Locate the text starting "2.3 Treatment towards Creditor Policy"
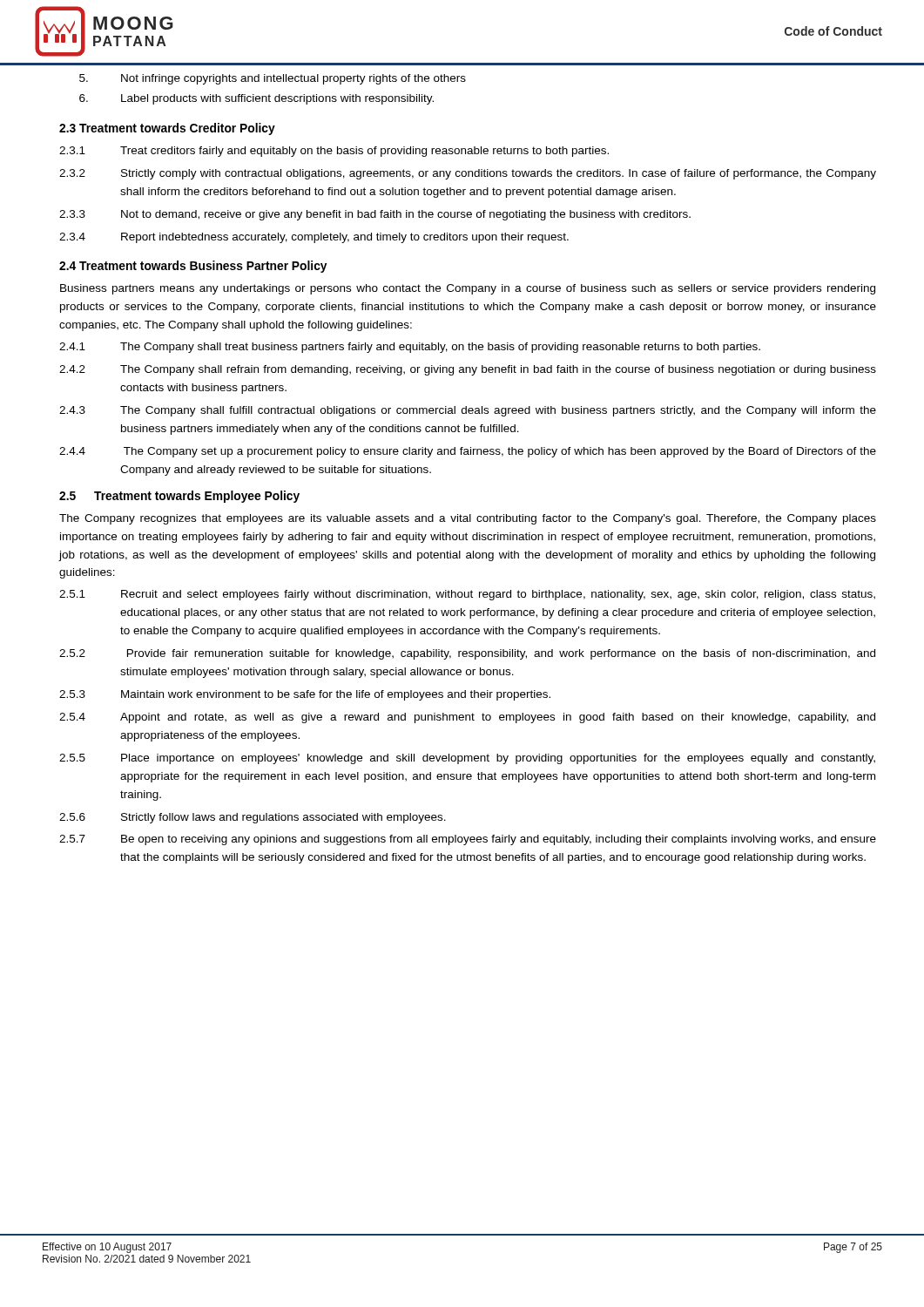The image size is (924, 1307). [x=167, y=128]
